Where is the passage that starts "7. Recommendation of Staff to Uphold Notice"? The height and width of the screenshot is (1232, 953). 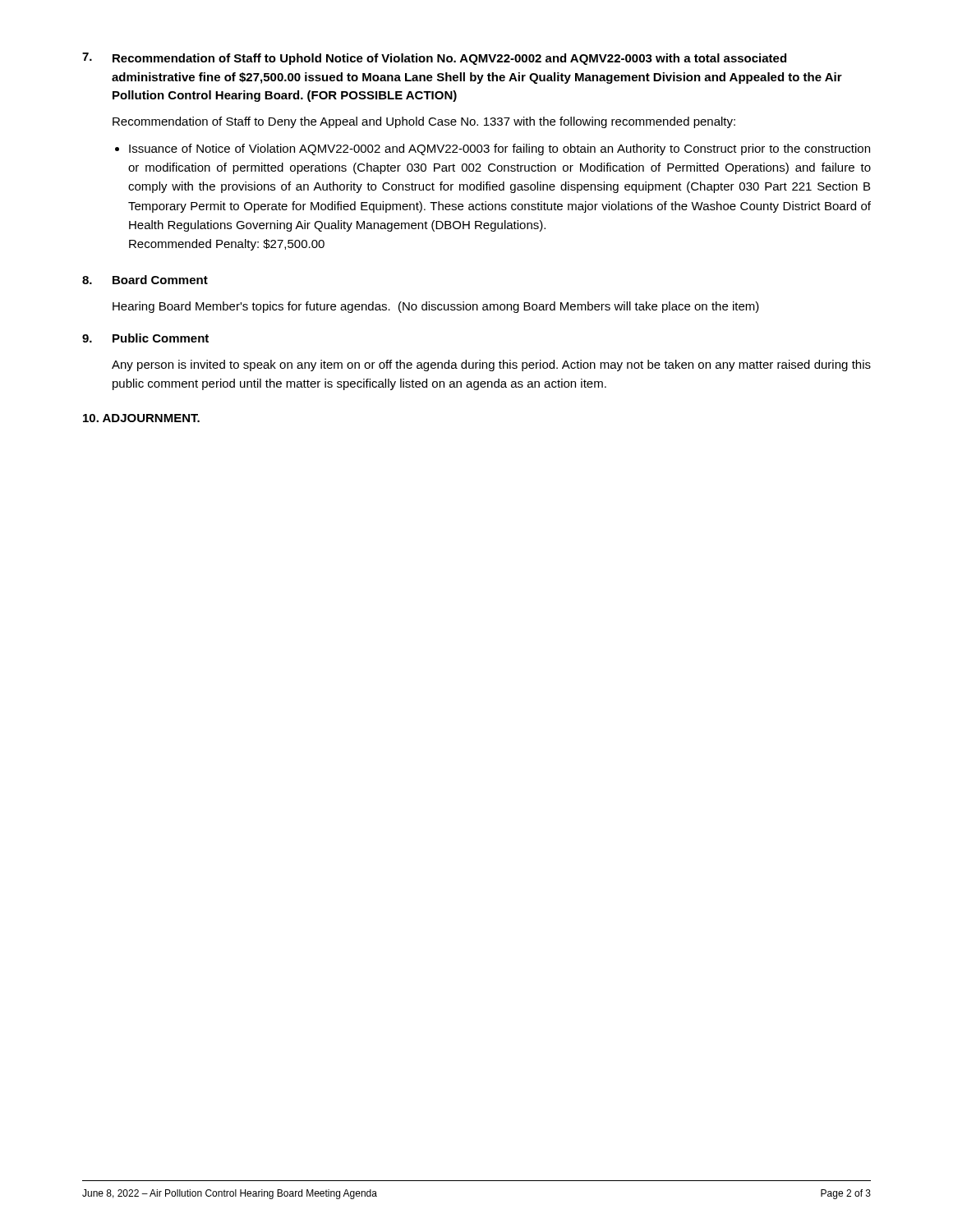[476, 155]
